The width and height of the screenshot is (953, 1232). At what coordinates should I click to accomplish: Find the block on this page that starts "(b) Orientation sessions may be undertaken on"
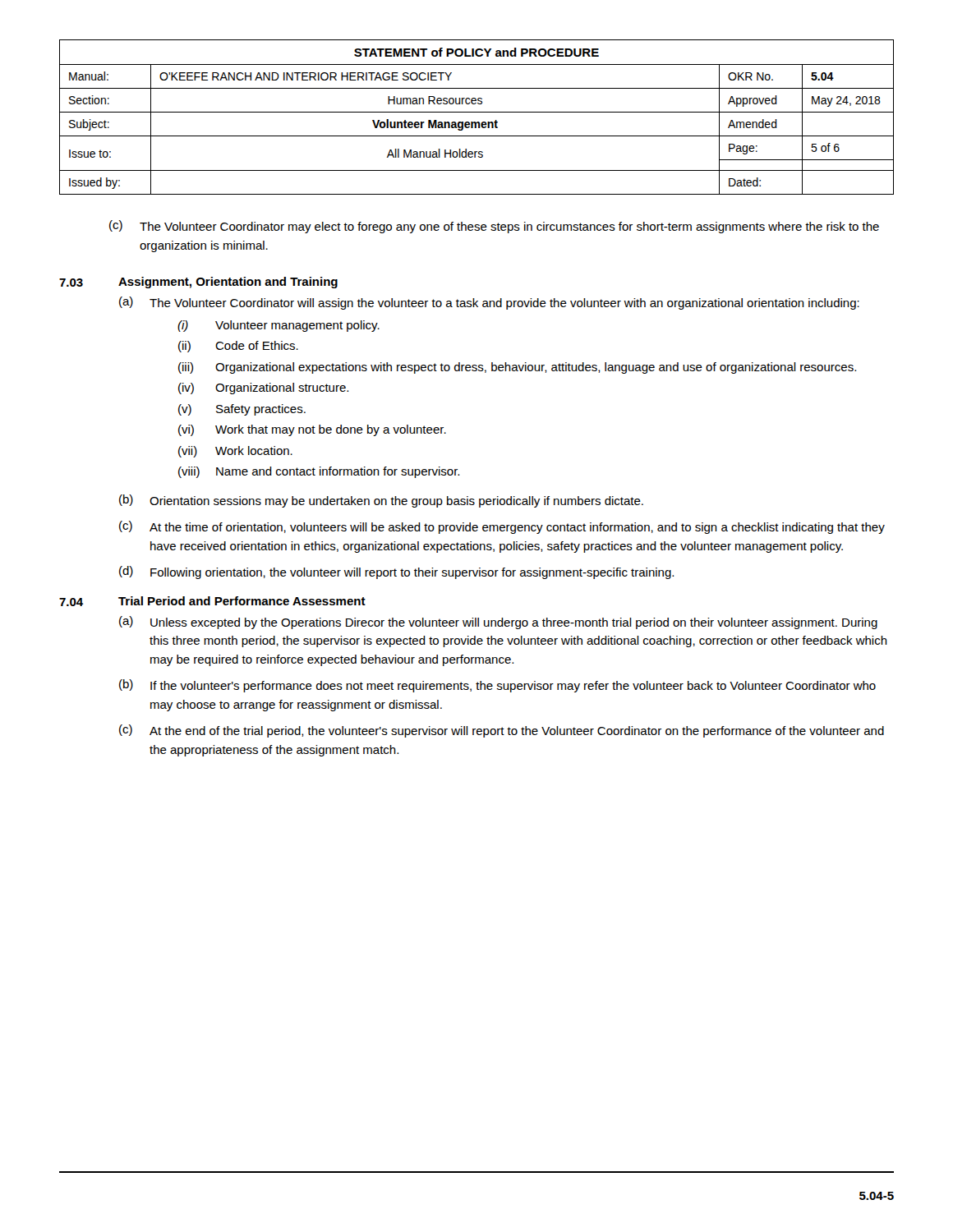pyautogui.click(x=381, y=501)
